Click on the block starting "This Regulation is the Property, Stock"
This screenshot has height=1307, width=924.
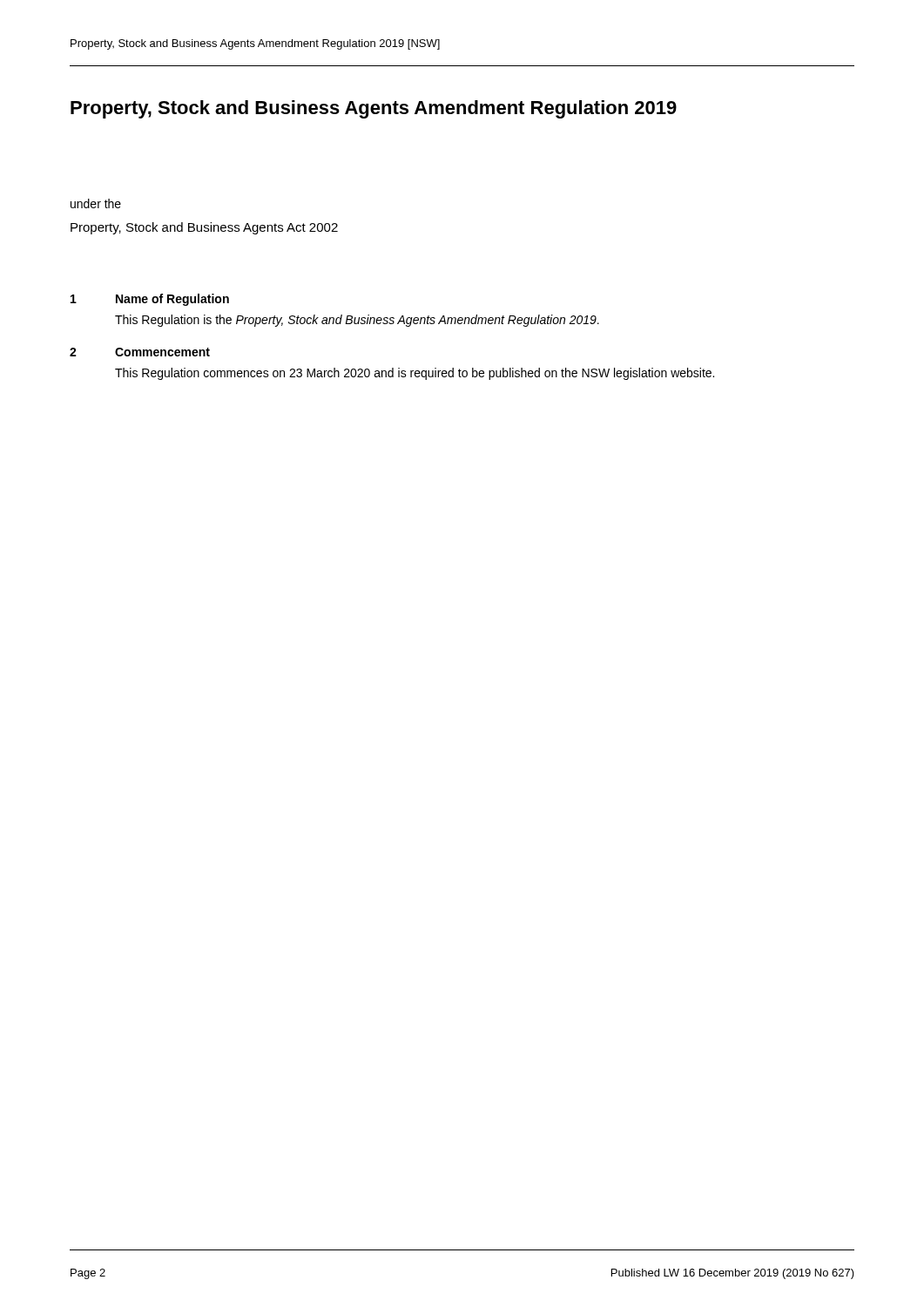[x=357, y=320]
